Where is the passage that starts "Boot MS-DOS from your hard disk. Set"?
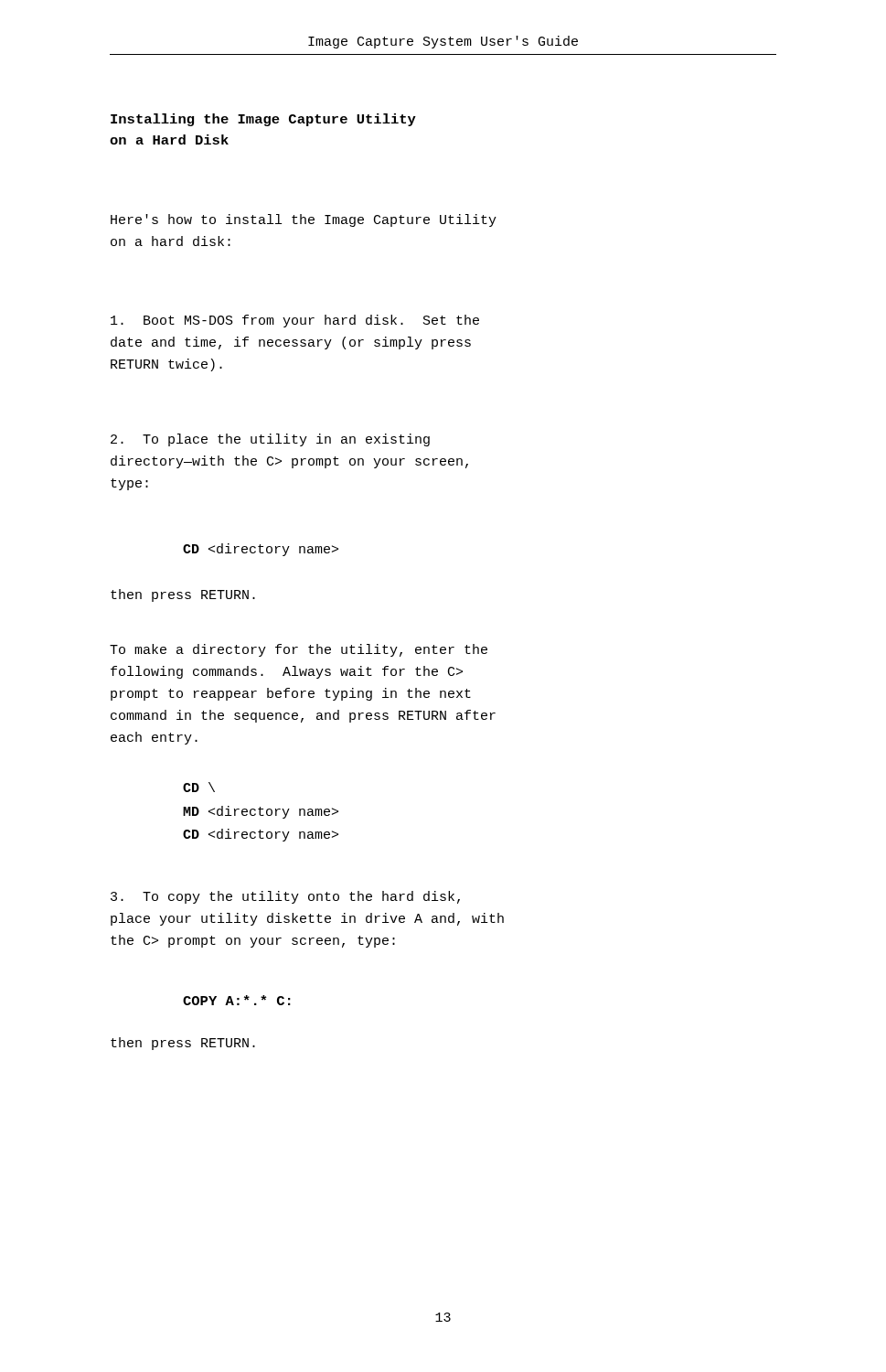Image resolution: width=886 pixels, height=1372 pixels. [x=295, y=343]
